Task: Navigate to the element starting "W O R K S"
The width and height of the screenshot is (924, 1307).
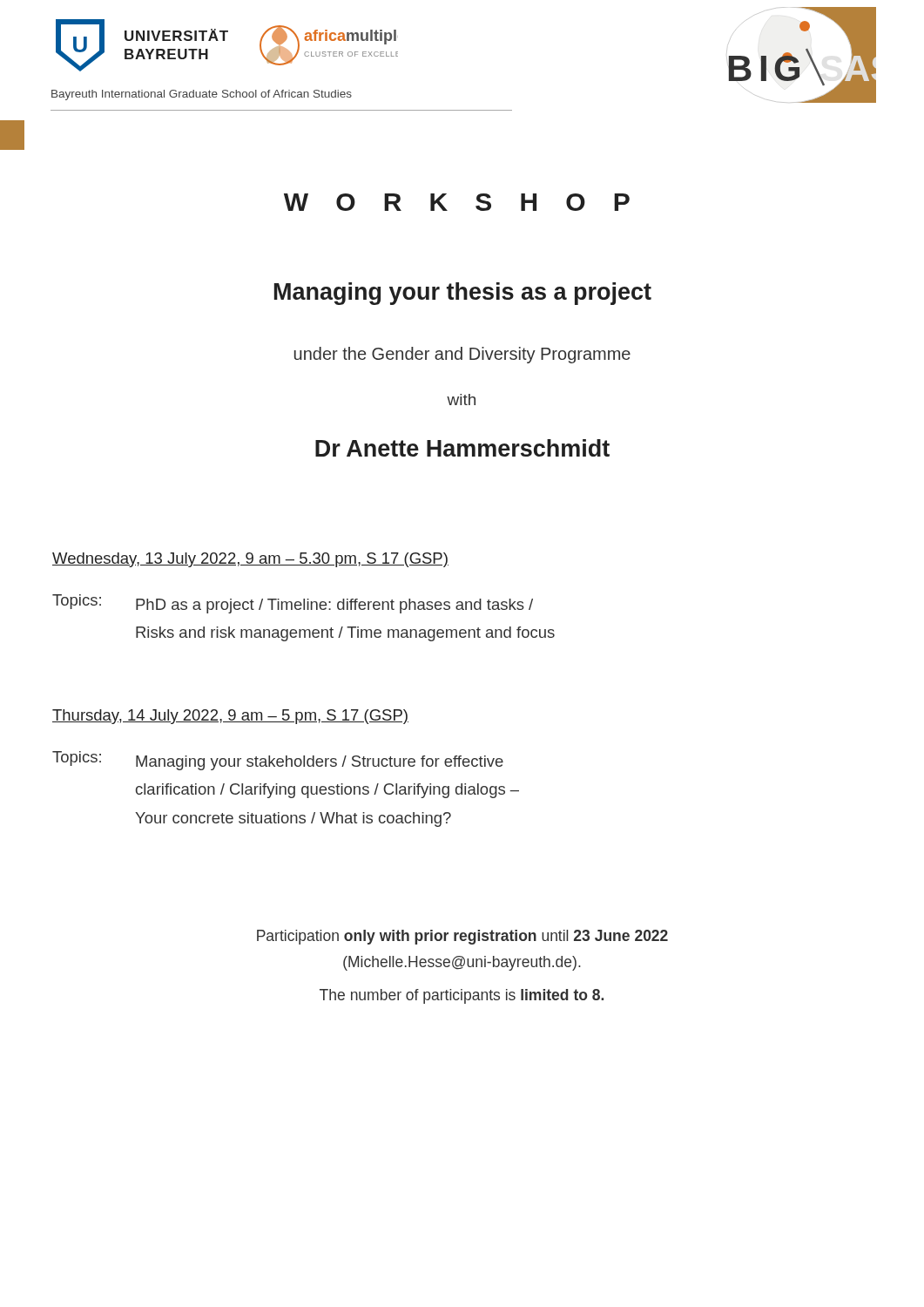Action: pos(297,201)
